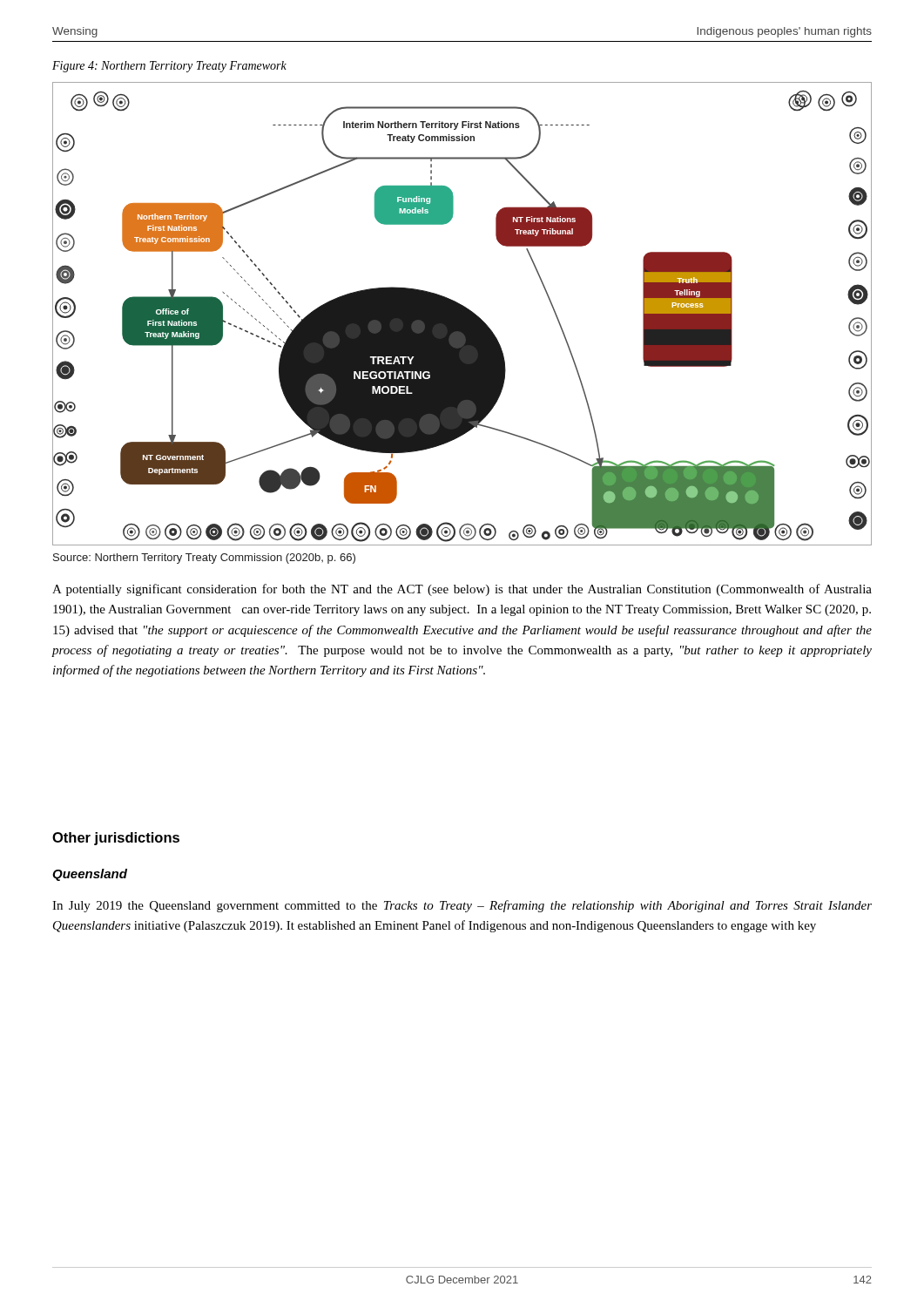Click on the text block that reads "A potentially significant consideration for both the NT"
The width and height of the screenshot is (924, 1307).
point(462,630)
